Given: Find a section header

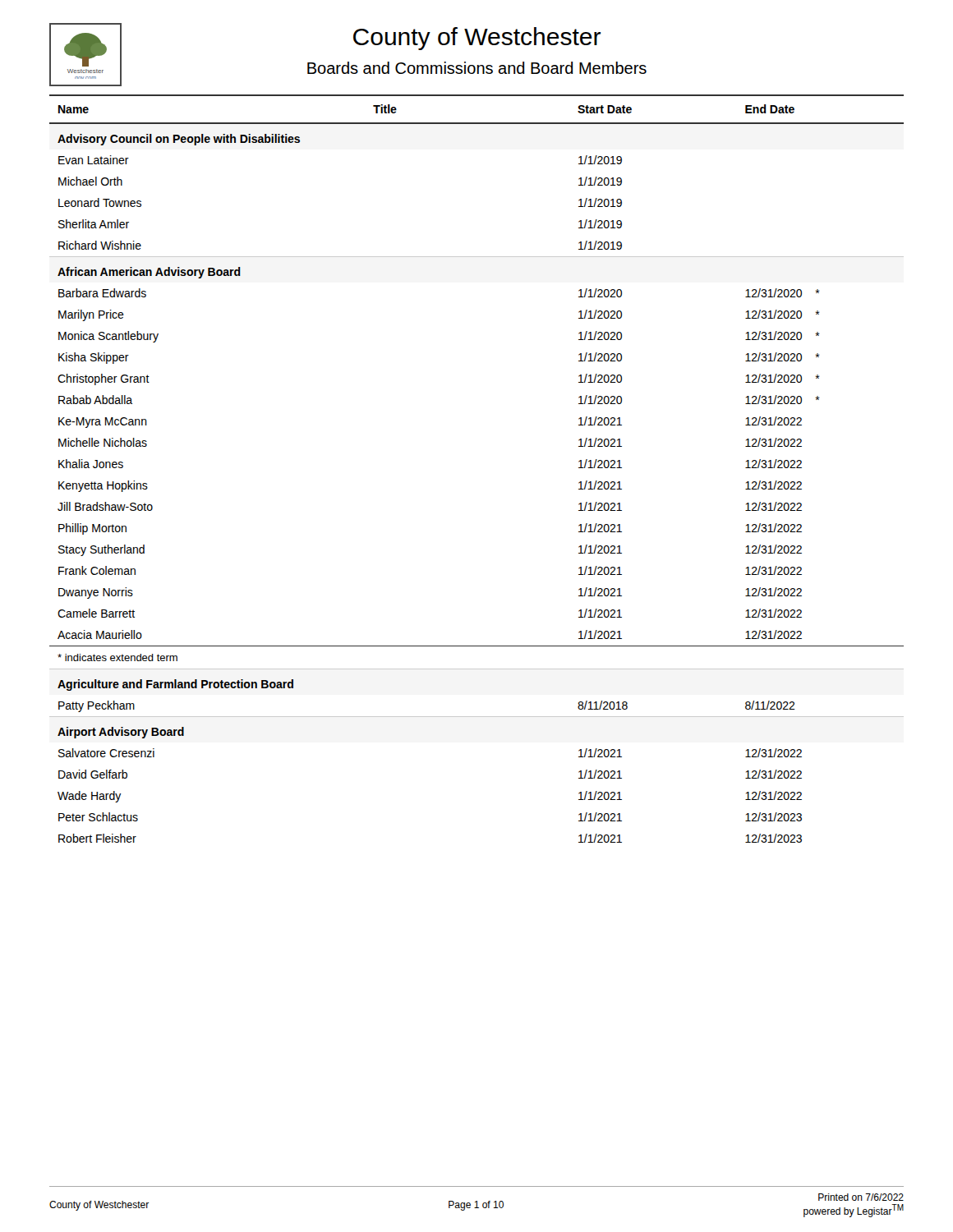Looking at the screenshot, I should point(476,68).
